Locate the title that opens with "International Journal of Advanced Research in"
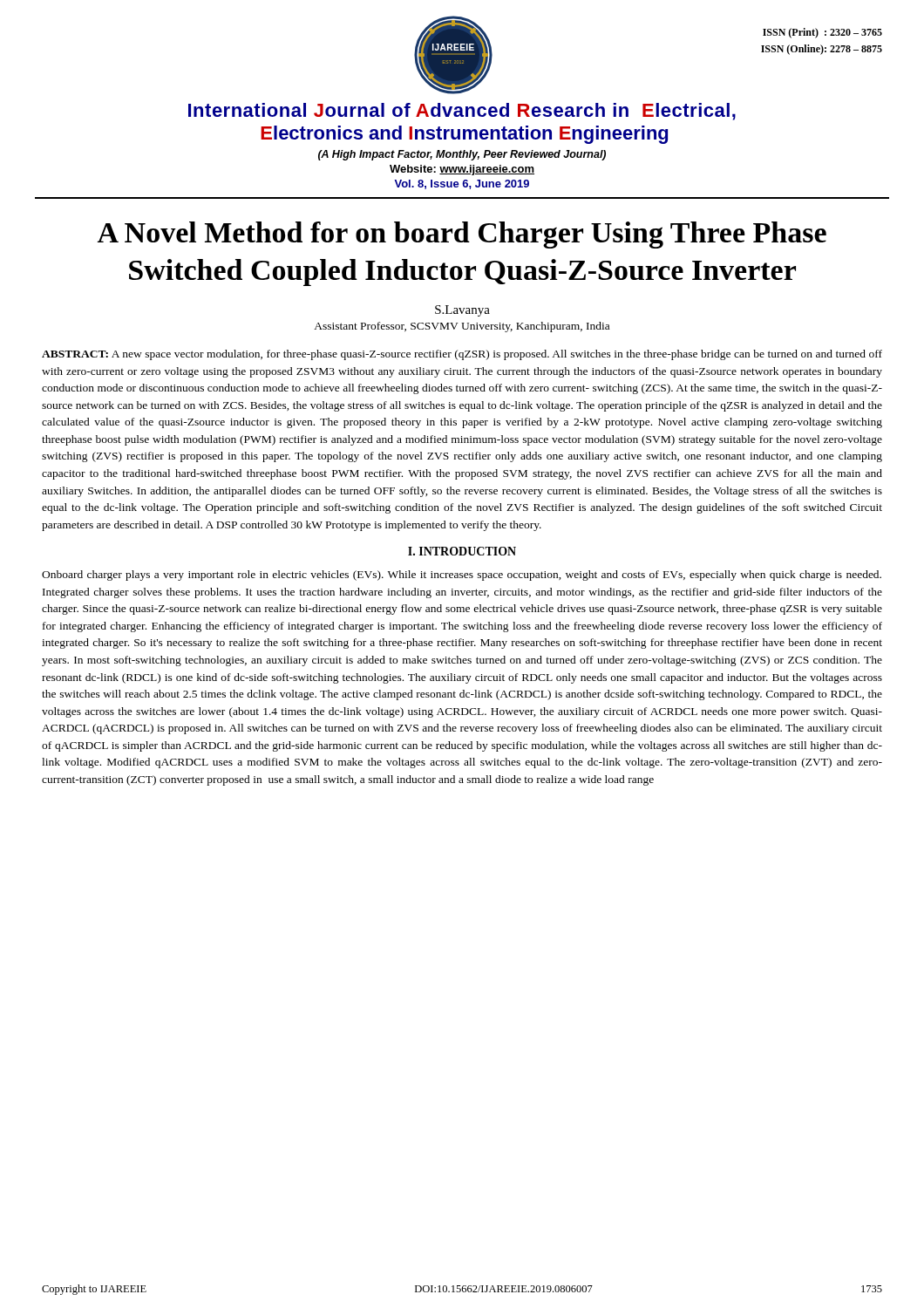The width and height of the screenshot is (924, 1308). [462, 122]
